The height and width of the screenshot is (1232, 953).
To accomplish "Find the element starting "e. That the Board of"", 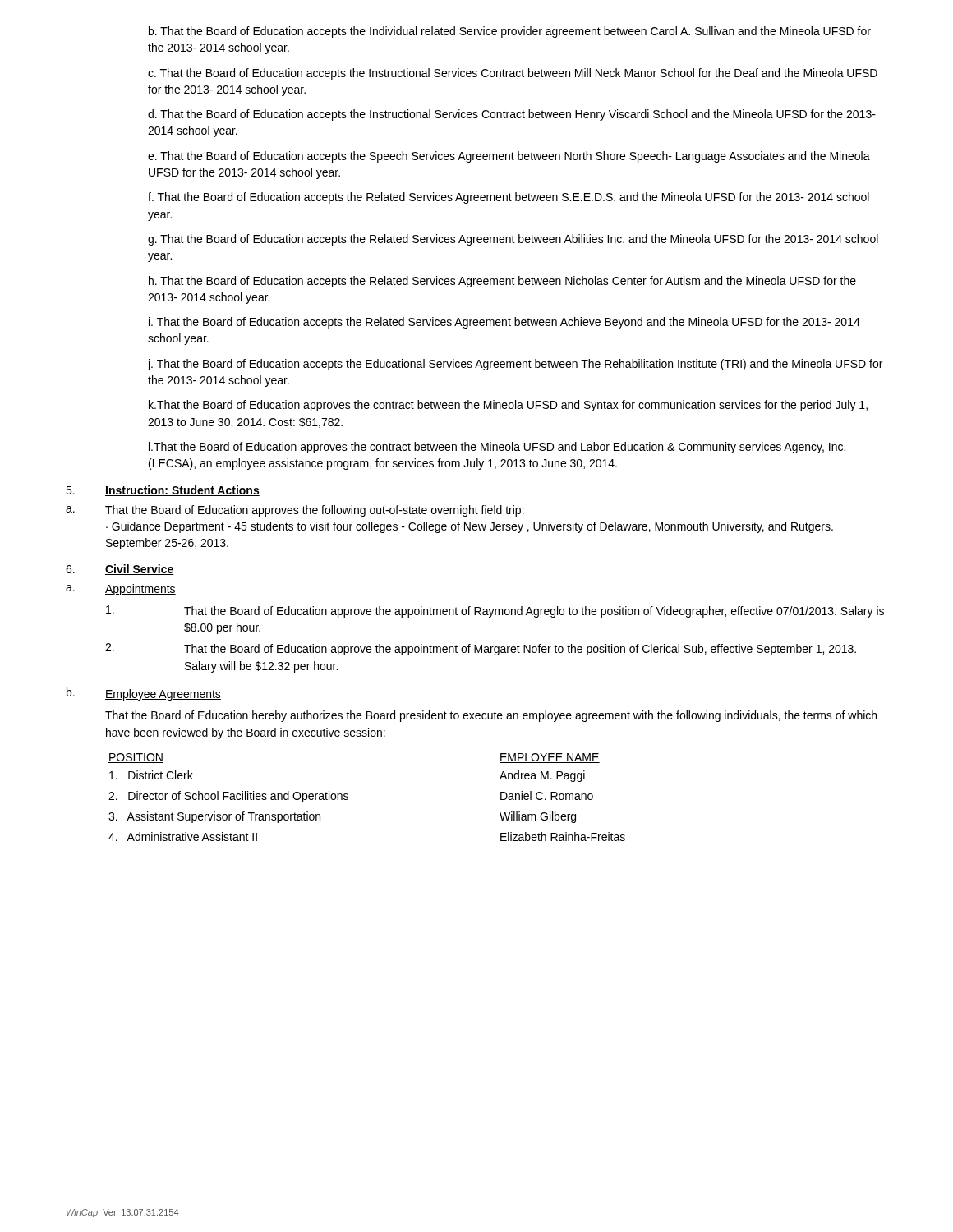I will pos(509,164).
